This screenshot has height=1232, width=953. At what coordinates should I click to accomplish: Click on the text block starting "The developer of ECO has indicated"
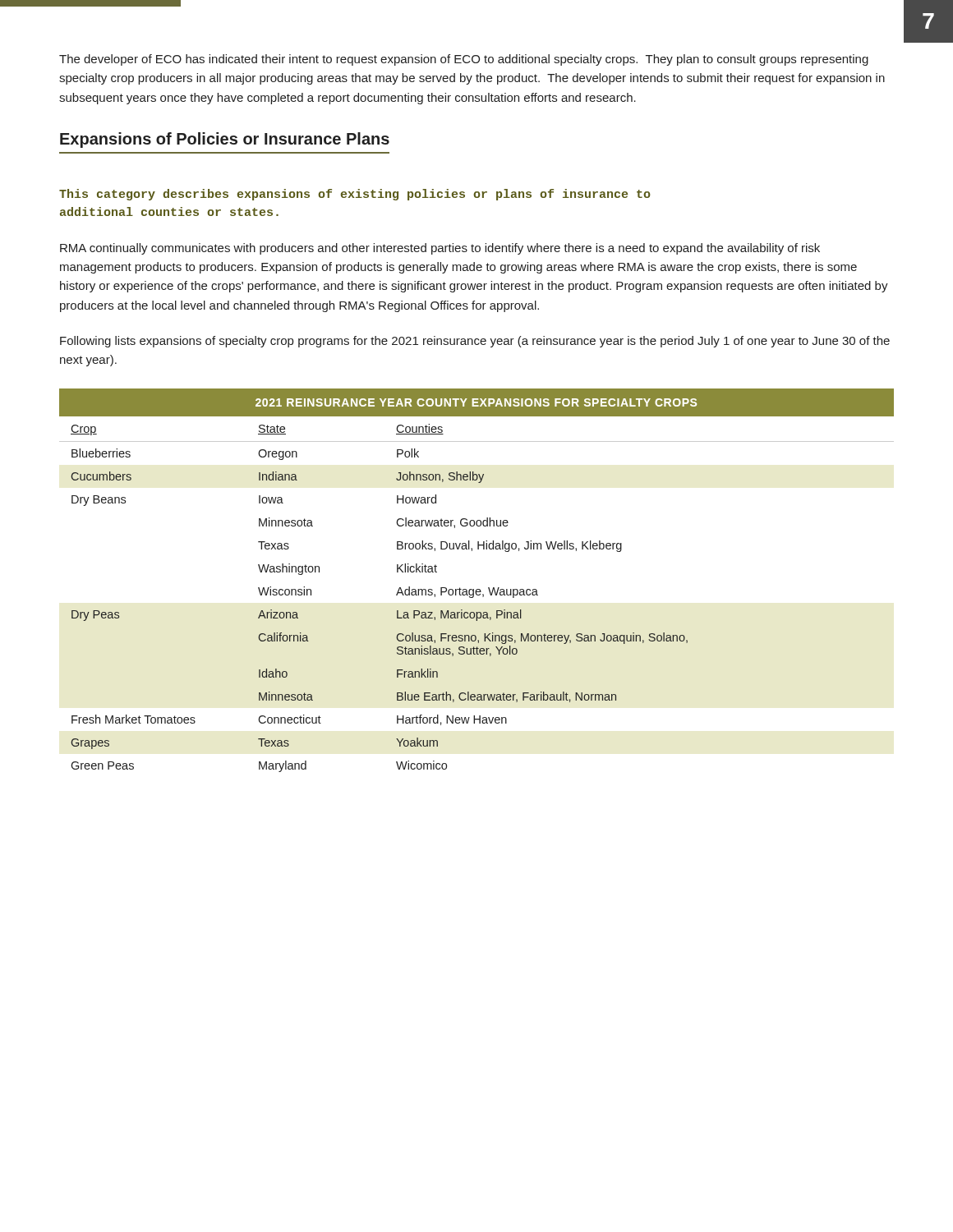(x=472, y=78)
